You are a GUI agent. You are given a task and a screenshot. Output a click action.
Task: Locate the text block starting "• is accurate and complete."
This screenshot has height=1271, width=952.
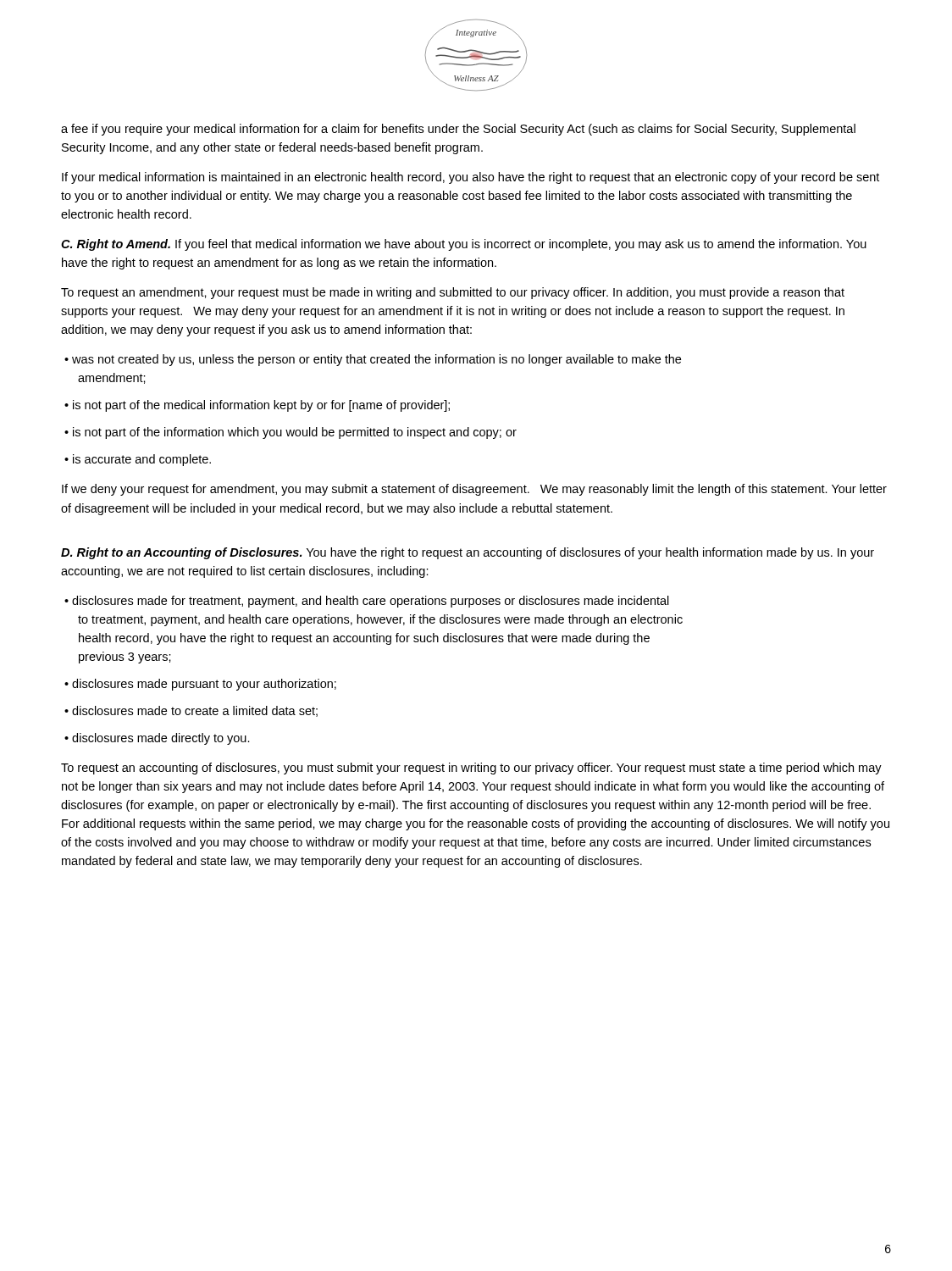click(138, 460)
